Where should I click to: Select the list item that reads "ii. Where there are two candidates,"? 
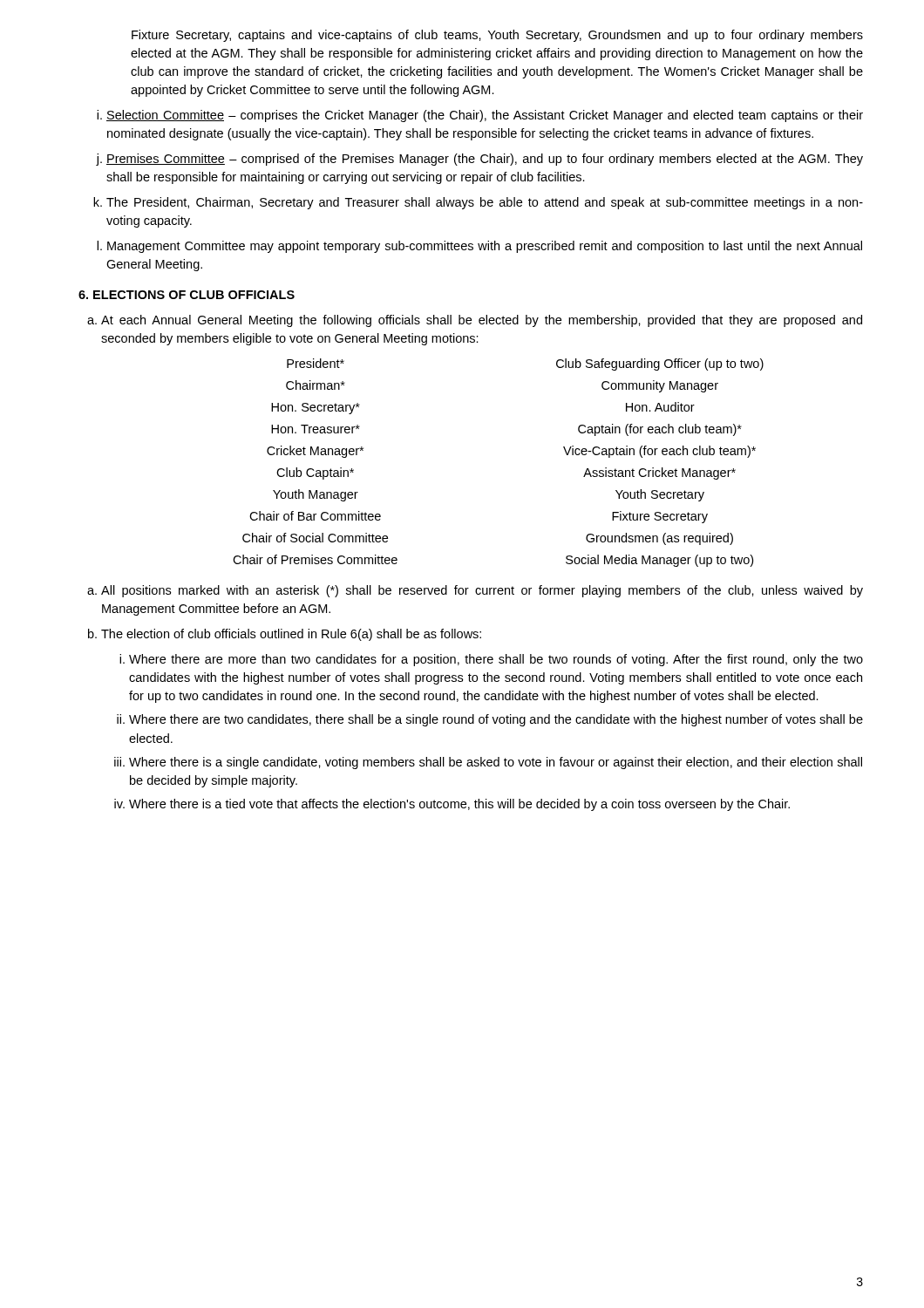tap(479, 729)
